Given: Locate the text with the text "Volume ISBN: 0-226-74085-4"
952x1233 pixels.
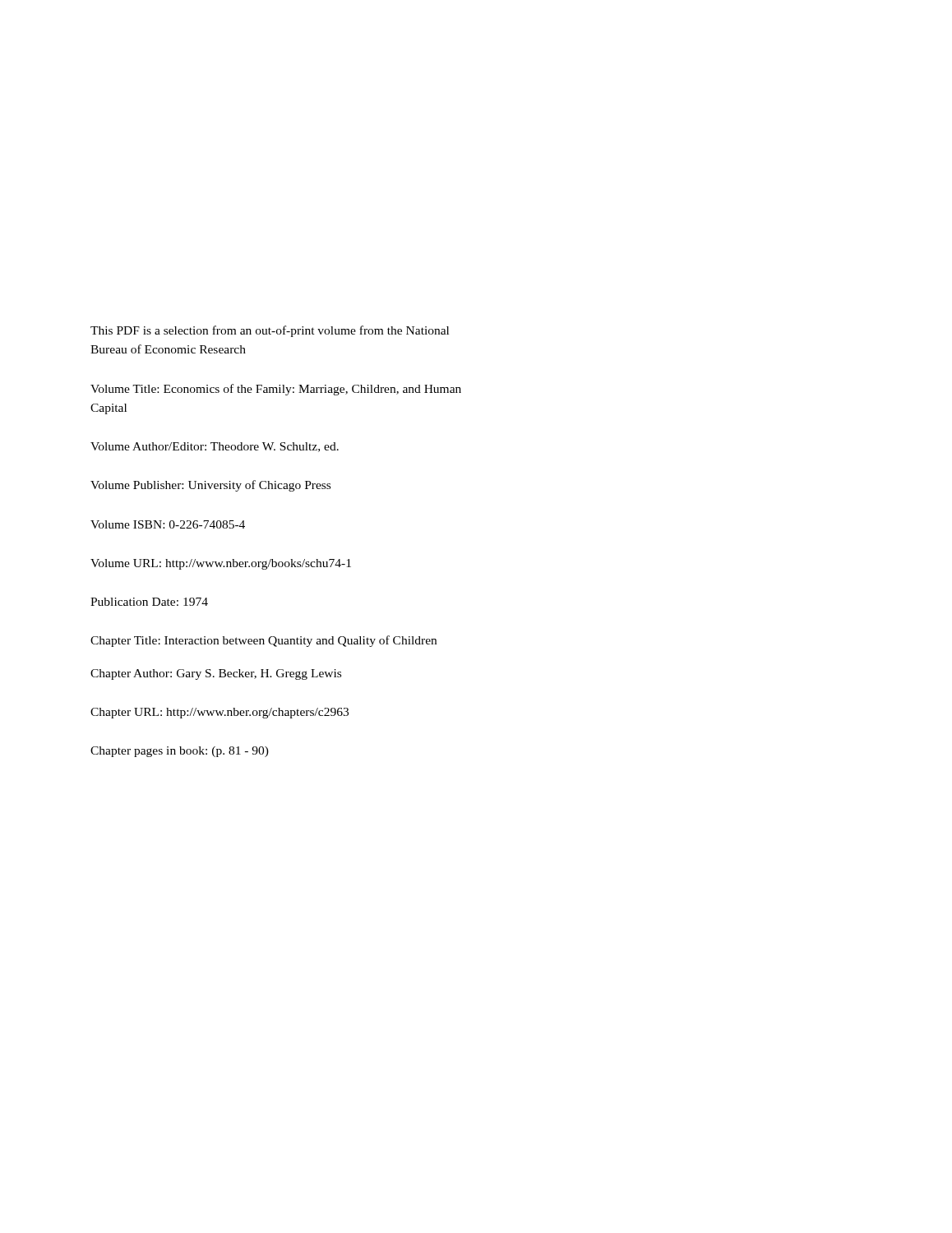Looking at the screenshot, I should pos(168,524).
